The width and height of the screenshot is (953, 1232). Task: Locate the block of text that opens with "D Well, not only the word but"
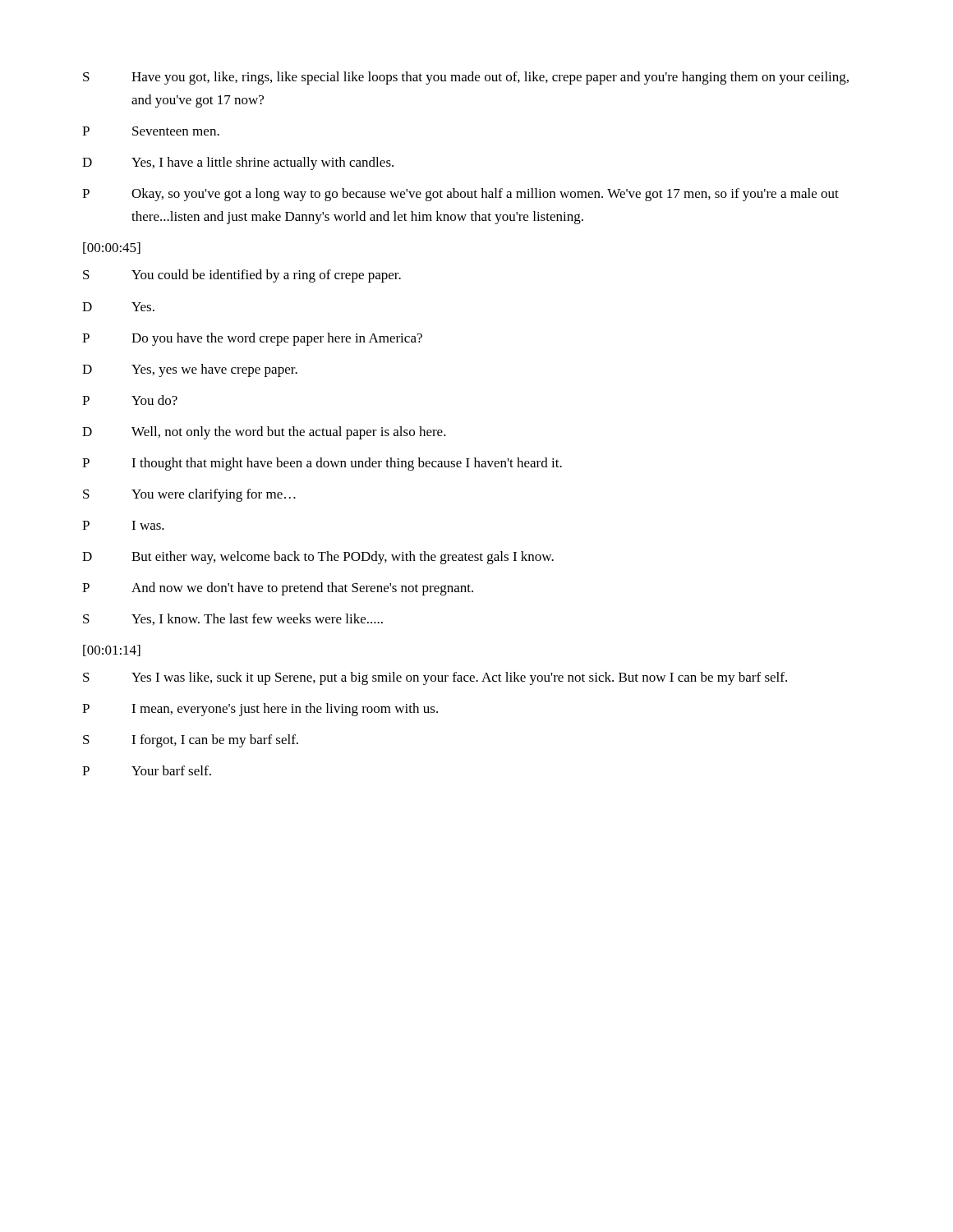(x=264, y=433)
